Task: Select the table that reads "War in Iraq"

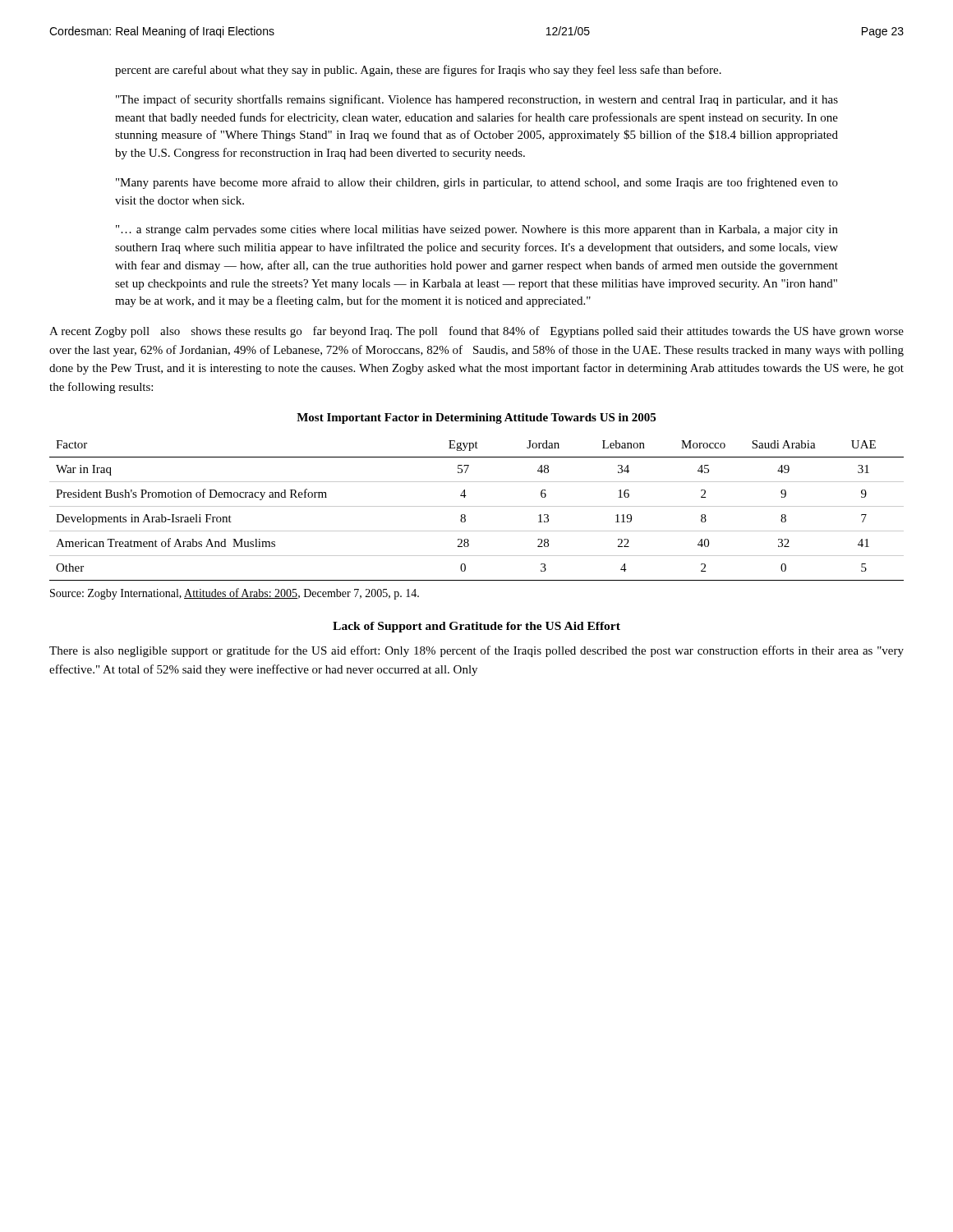Action: tap(476, 507)
